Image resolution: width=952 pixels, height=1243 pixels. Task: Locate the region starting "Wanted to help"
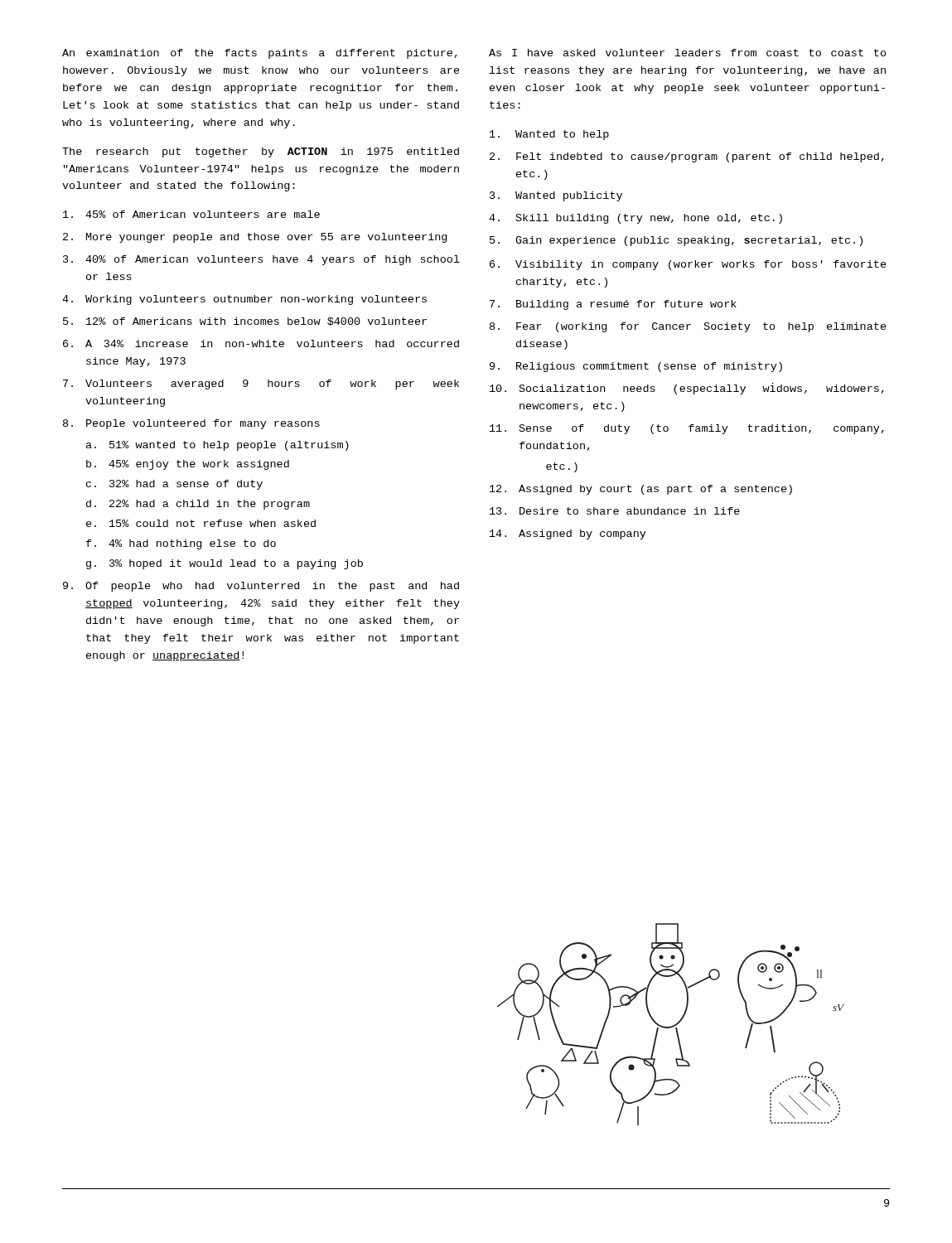[x=549, y=135]
